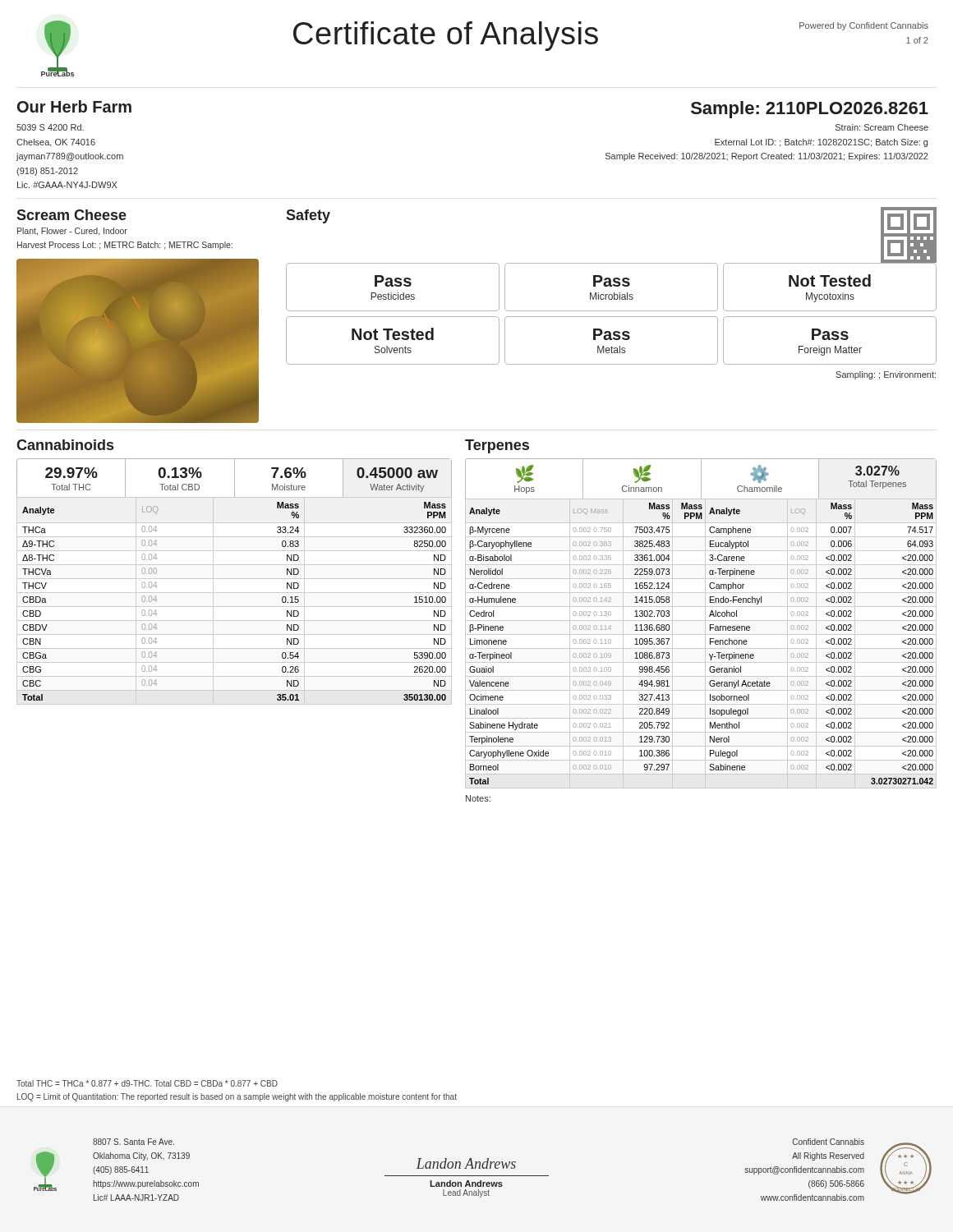
Task: Select the logo
Action: tap(64, 46)
